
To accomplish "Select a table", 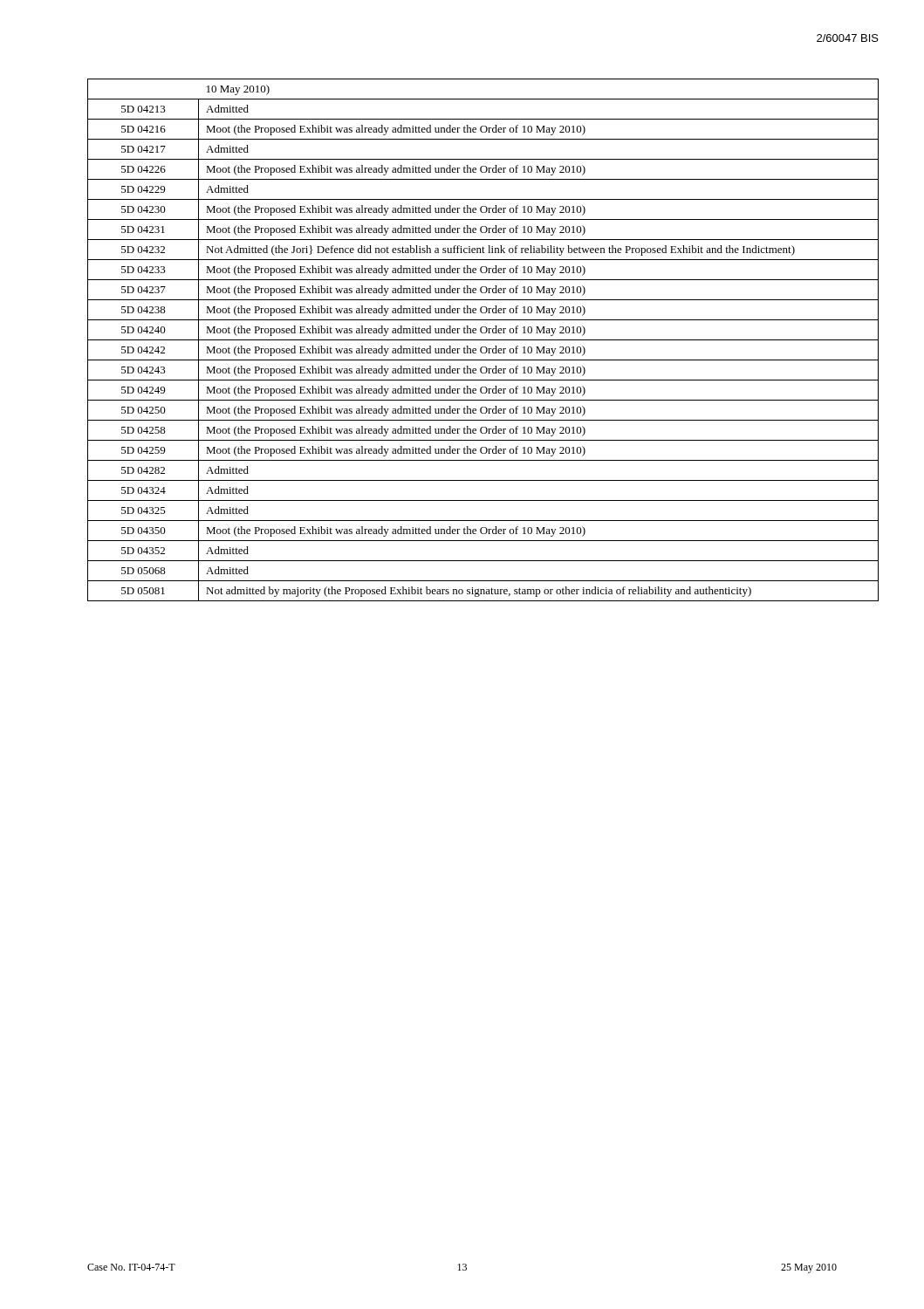I will (x=483, y=340).
